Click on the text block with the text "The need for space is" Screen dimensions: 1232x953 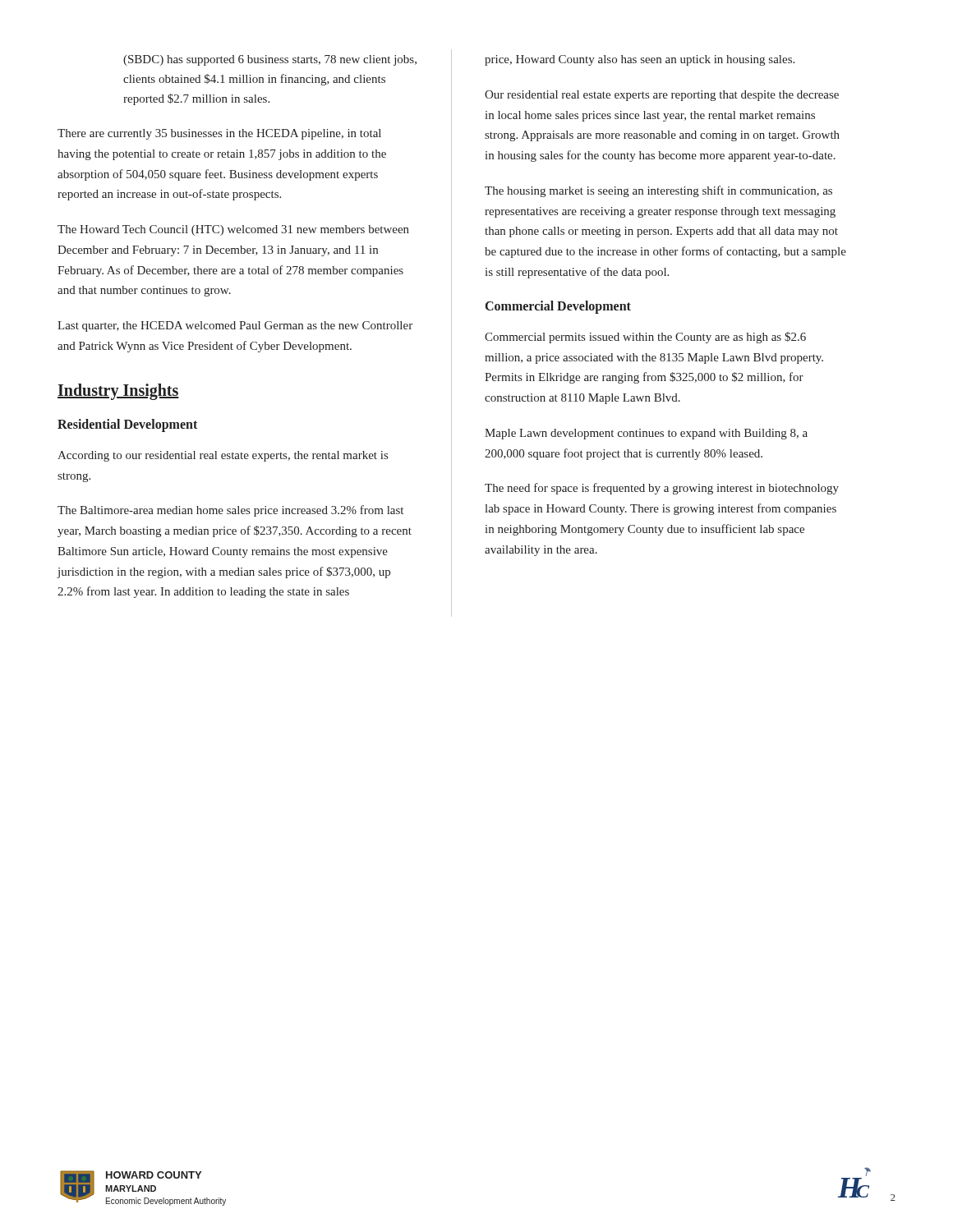coord(662,519)
